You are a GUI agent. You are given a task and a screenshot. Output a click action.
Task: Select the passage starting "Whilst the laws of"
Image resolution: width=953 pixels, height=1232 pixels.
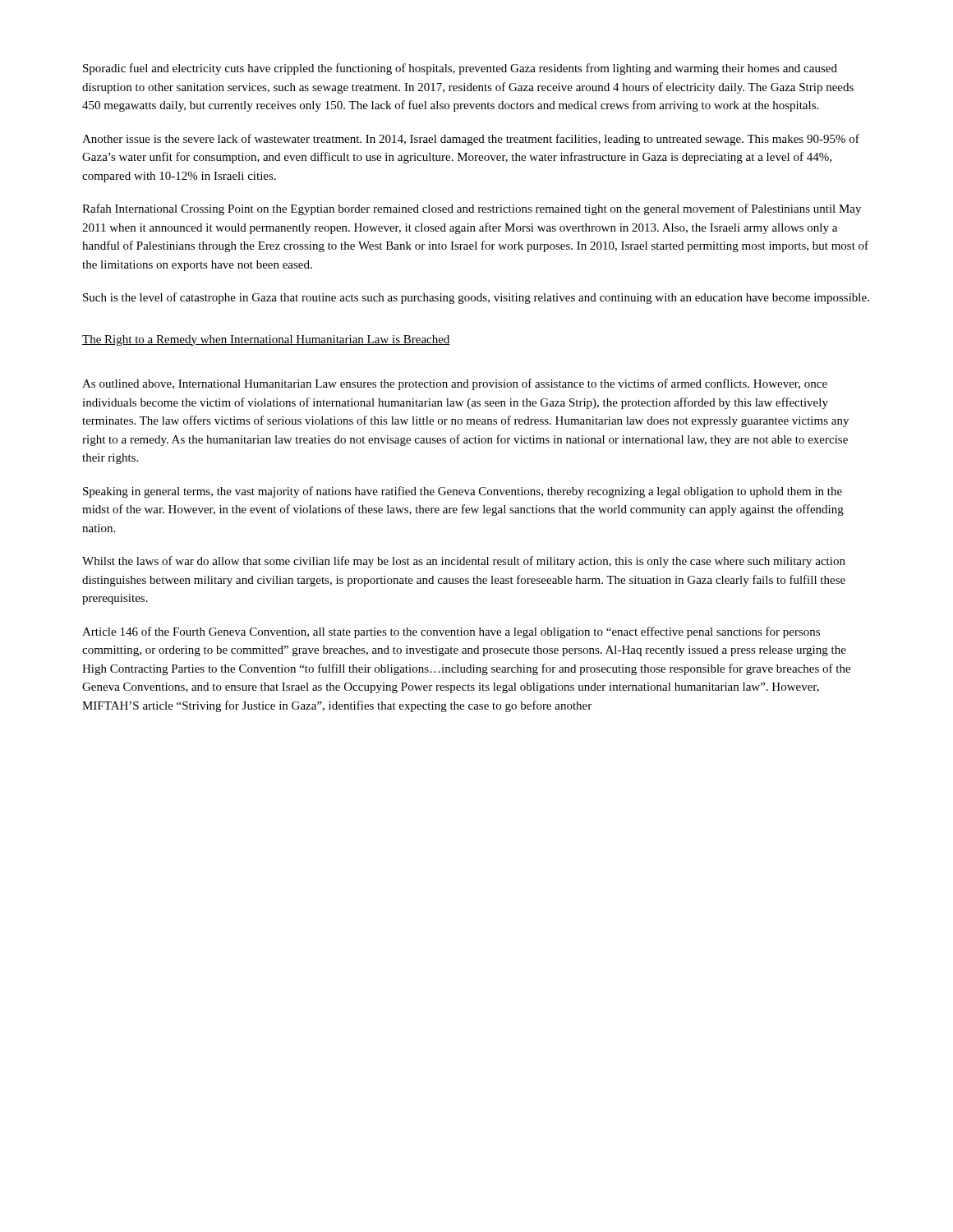tap(464, 579)
